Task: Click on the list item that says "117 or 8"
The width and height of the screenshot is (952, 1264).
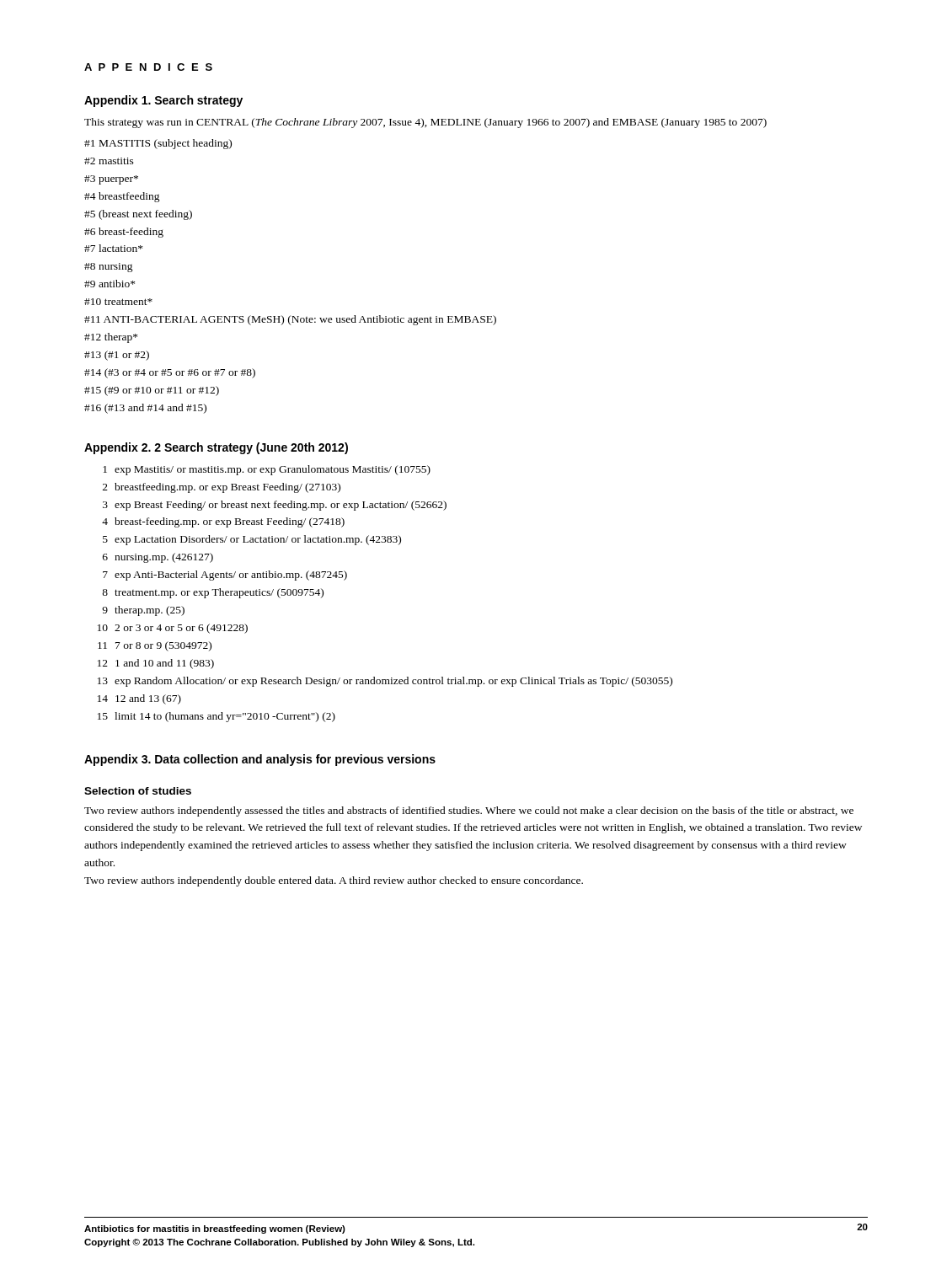Action: tap(148, 646)
